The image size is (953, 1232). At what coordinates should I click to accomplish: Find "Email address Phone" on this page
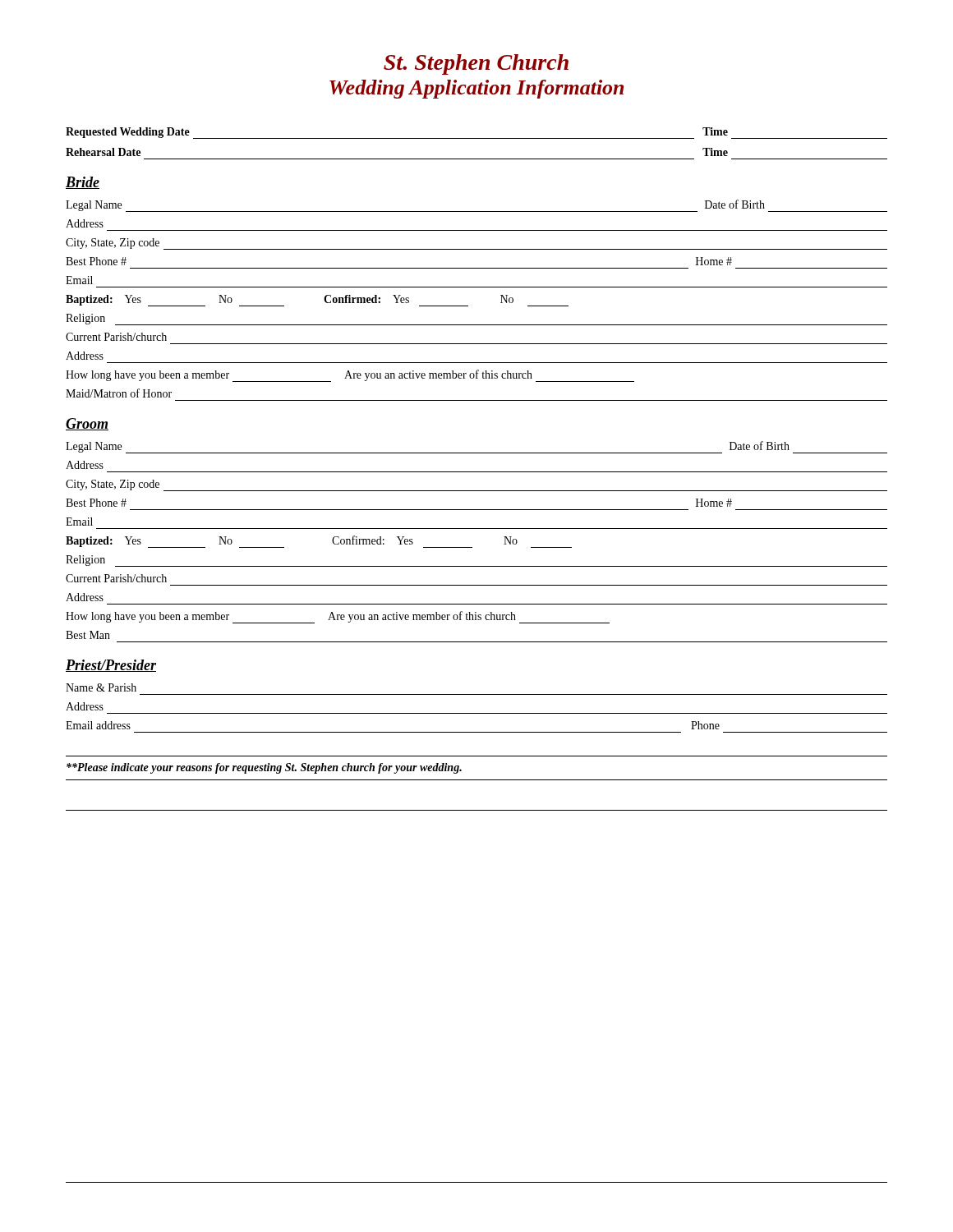pos(476,726)
